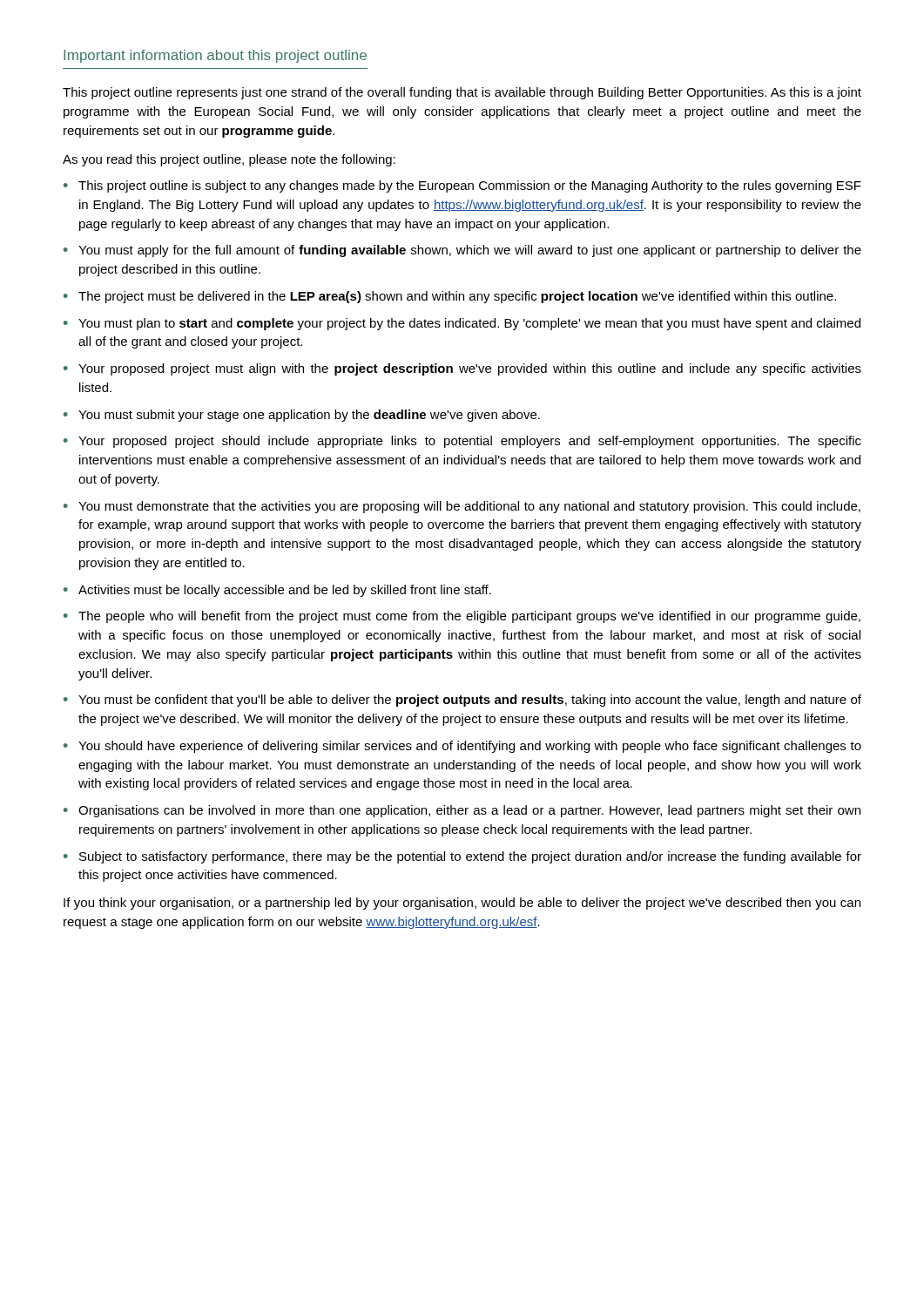924x1307 pixels.
Task: Click on the passage starting "• You should have experience of"
Action: click(x=462, y=765)
